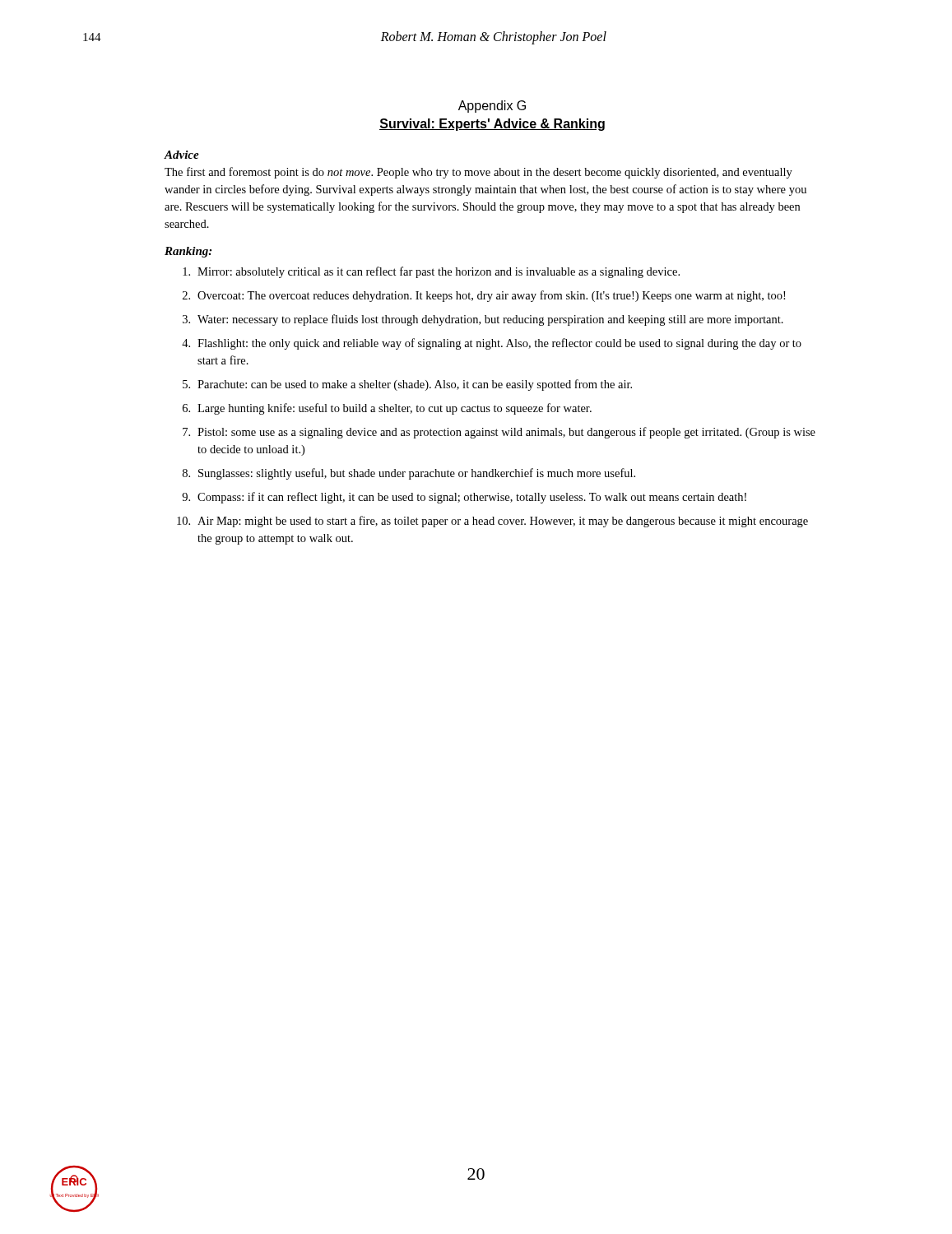Click the passage that begins "8. Sunglasses: slightly useful, but shade under"

click(492, 474)
